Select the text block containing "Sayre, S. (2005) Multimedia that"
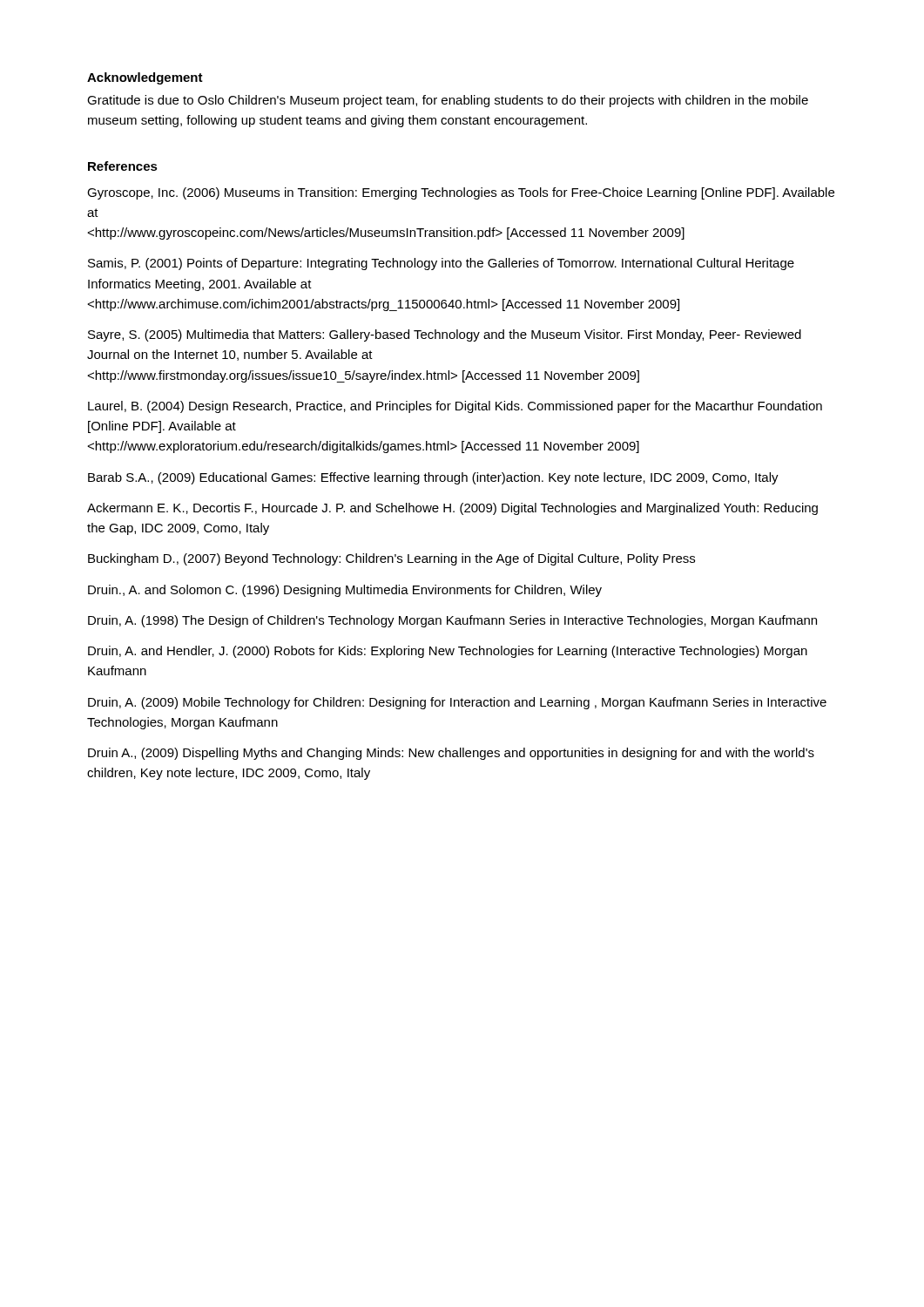924x1307 pixels. [x=445, y=335]
